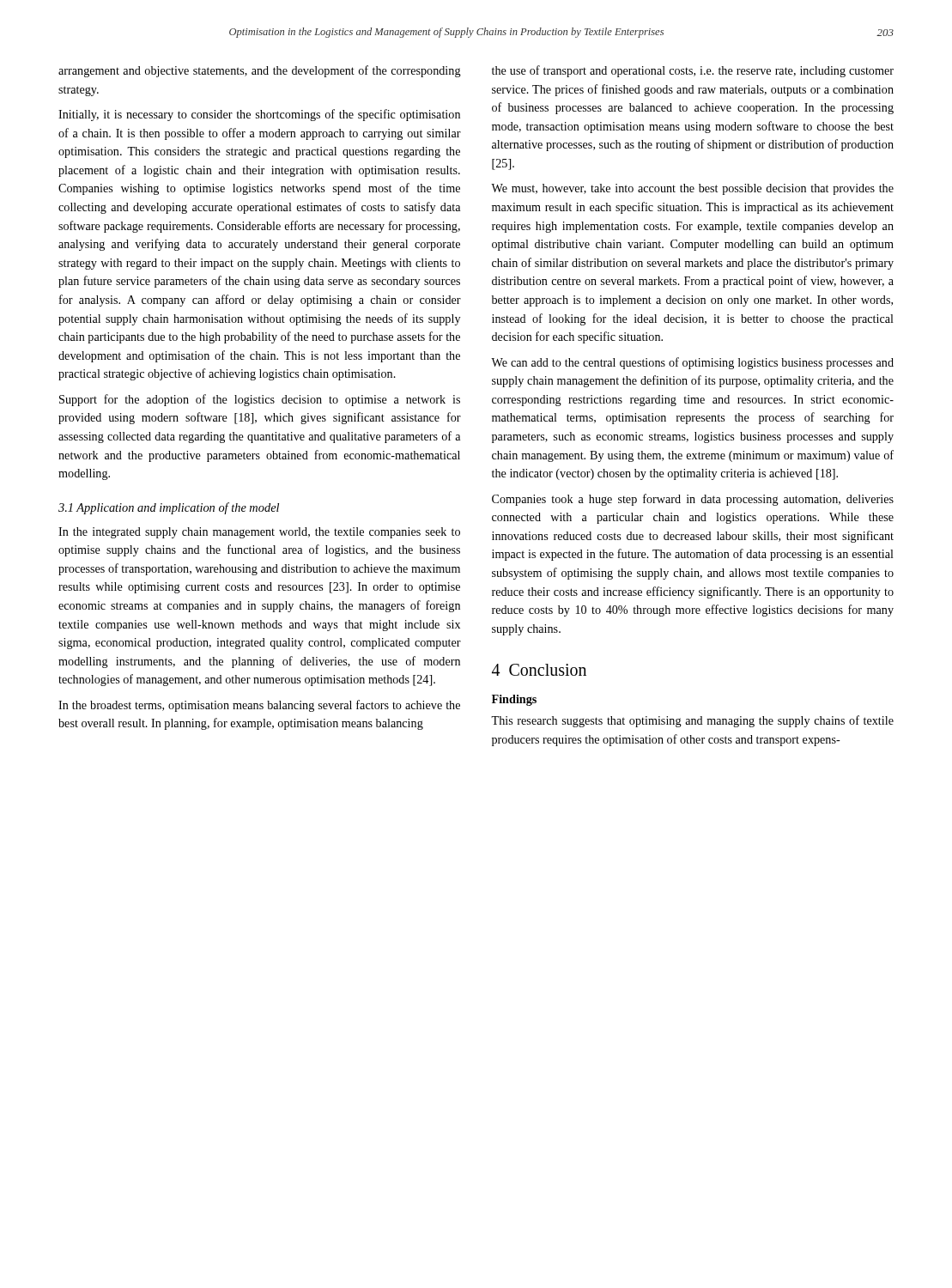Click on the text block containing "arrangement and objective statements, and the"
Viewport: 952px width, 1288px height.
[x=259, y=272]
